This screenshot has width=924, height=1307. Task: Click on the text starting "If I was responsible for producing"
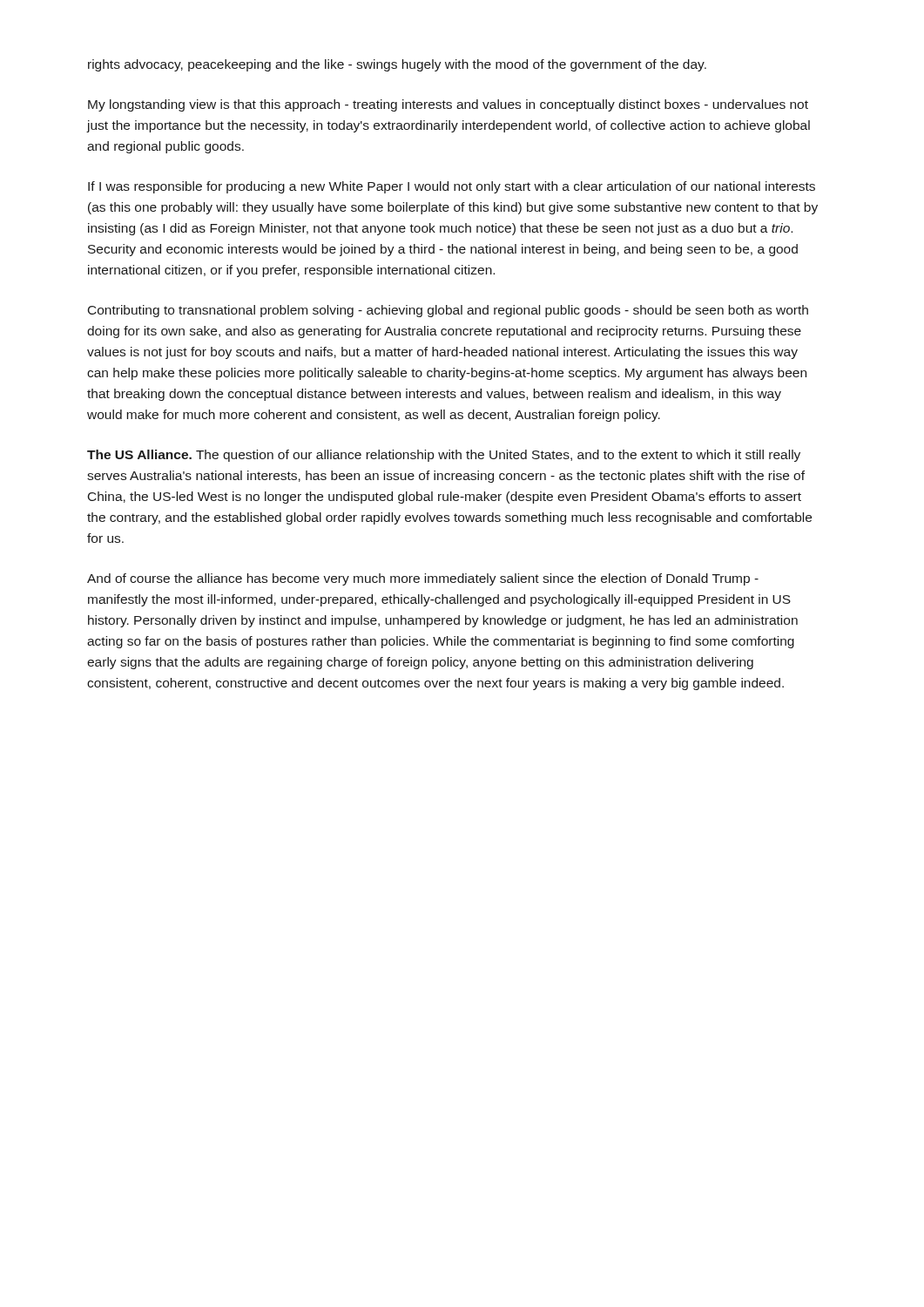453,228
